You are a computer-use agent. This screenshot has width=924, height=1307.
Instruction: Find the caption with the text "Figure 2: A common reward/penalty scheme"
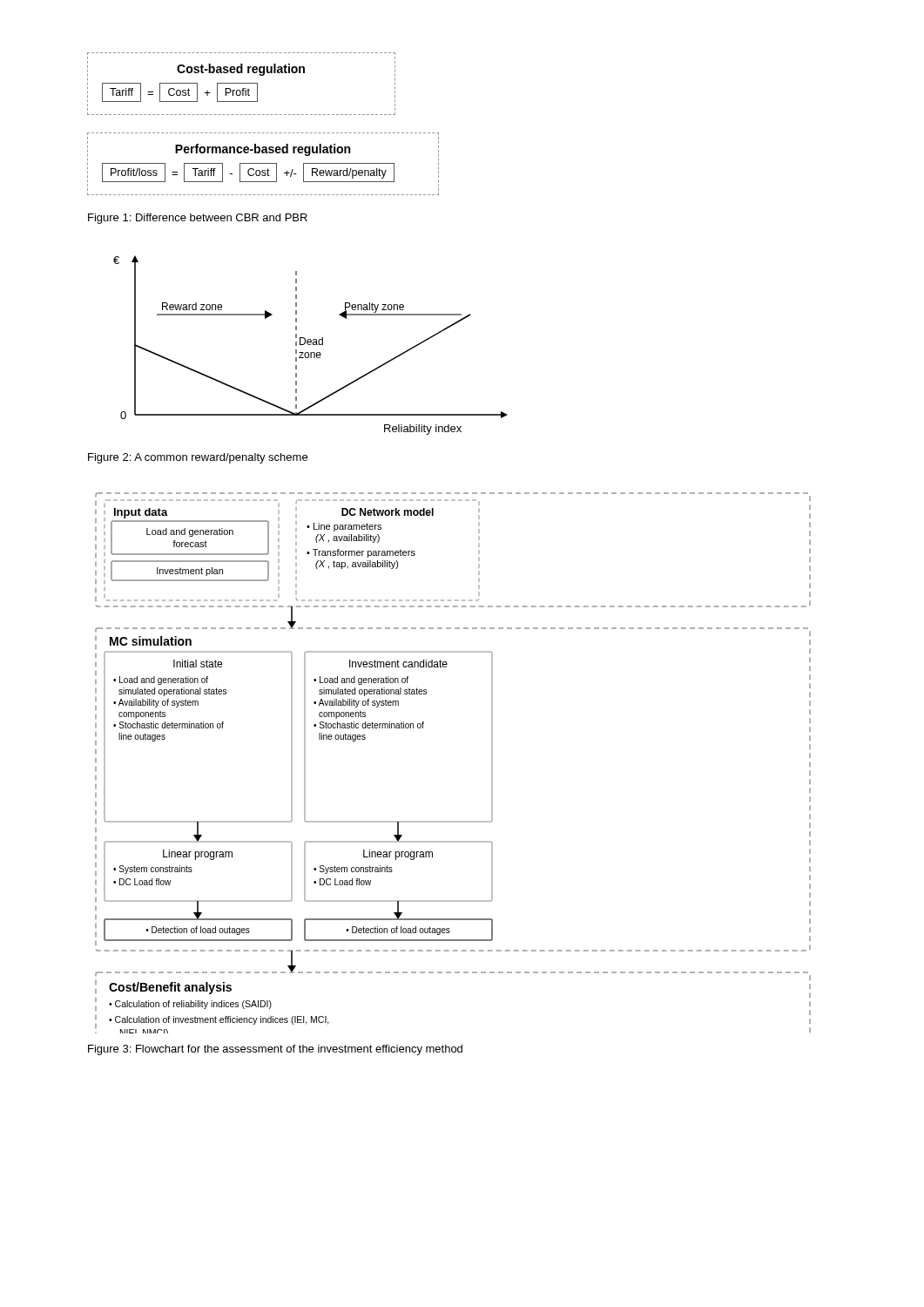point(198,457)
